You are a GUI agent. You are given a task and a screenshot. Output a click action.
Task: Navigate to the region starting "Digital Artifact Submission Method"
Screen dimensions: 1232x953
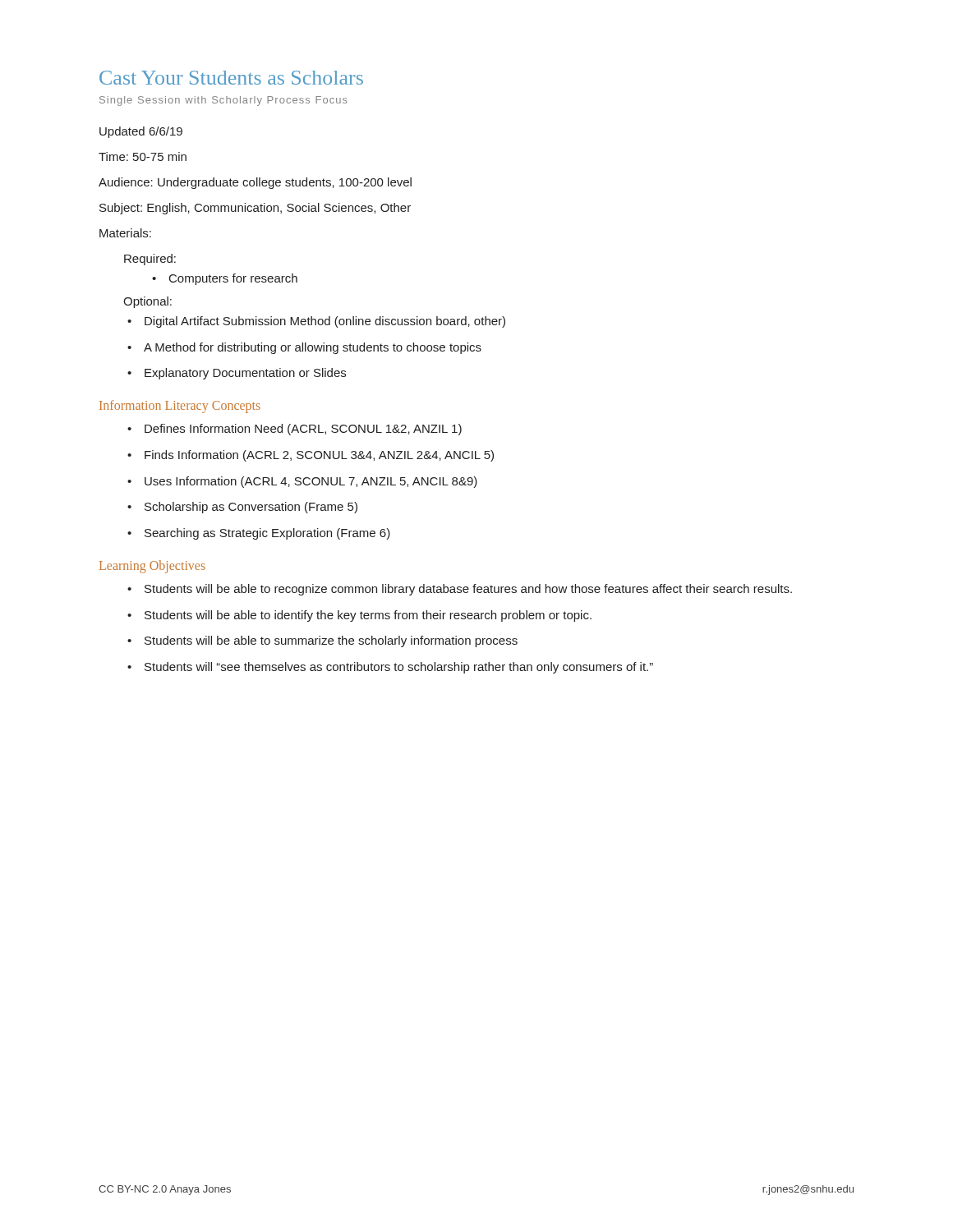(x=476, y=321)
